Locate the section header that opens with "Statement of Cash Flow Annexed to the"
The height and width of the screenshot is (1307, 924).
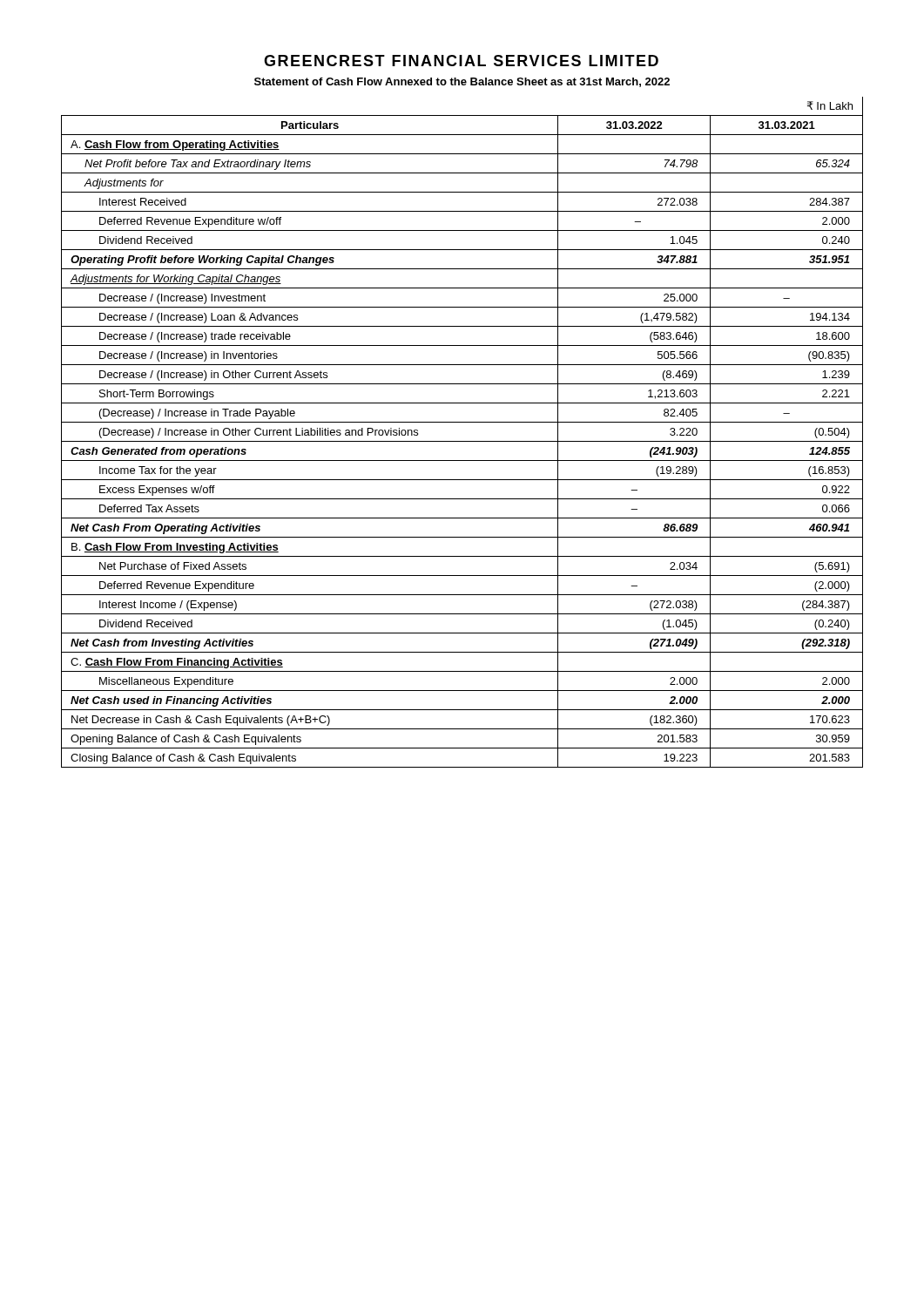(462, 81)
